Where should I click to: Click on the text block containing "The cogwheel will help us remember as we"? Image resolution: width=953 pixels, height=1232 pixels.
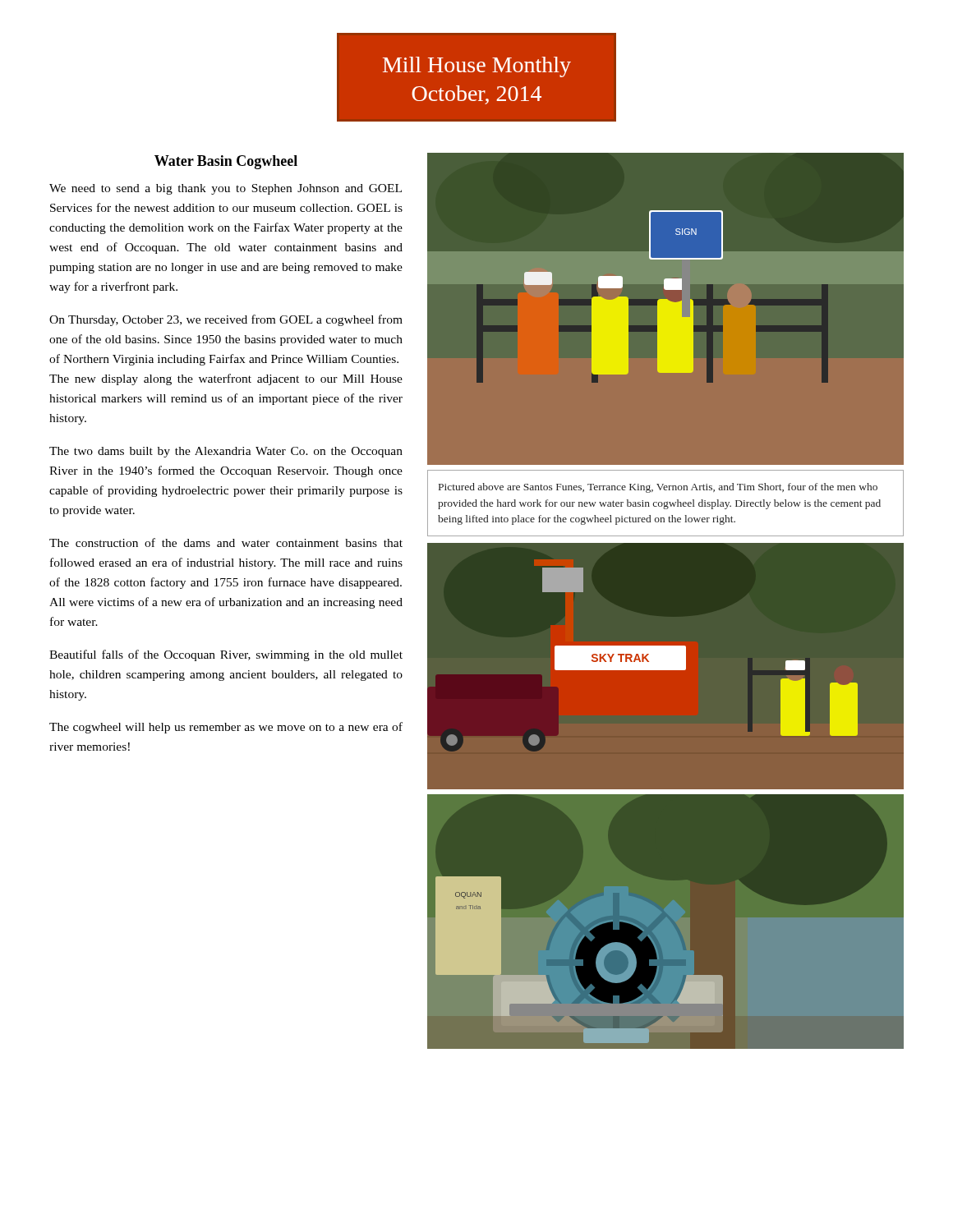(226, 737)
